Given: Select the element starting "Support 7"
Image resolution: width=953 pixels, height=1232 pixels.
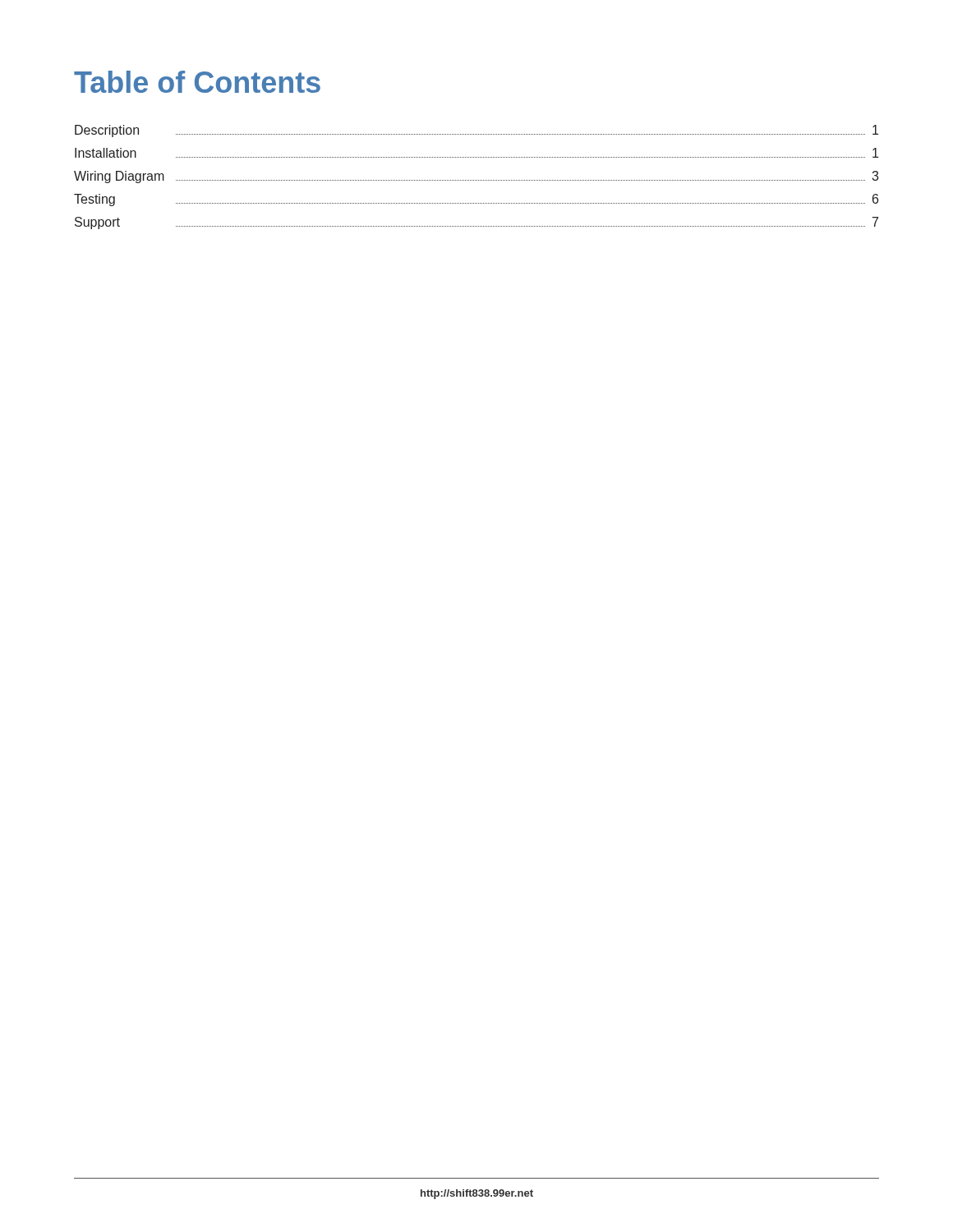Looking at the screenshot, I should click(476, 223).
